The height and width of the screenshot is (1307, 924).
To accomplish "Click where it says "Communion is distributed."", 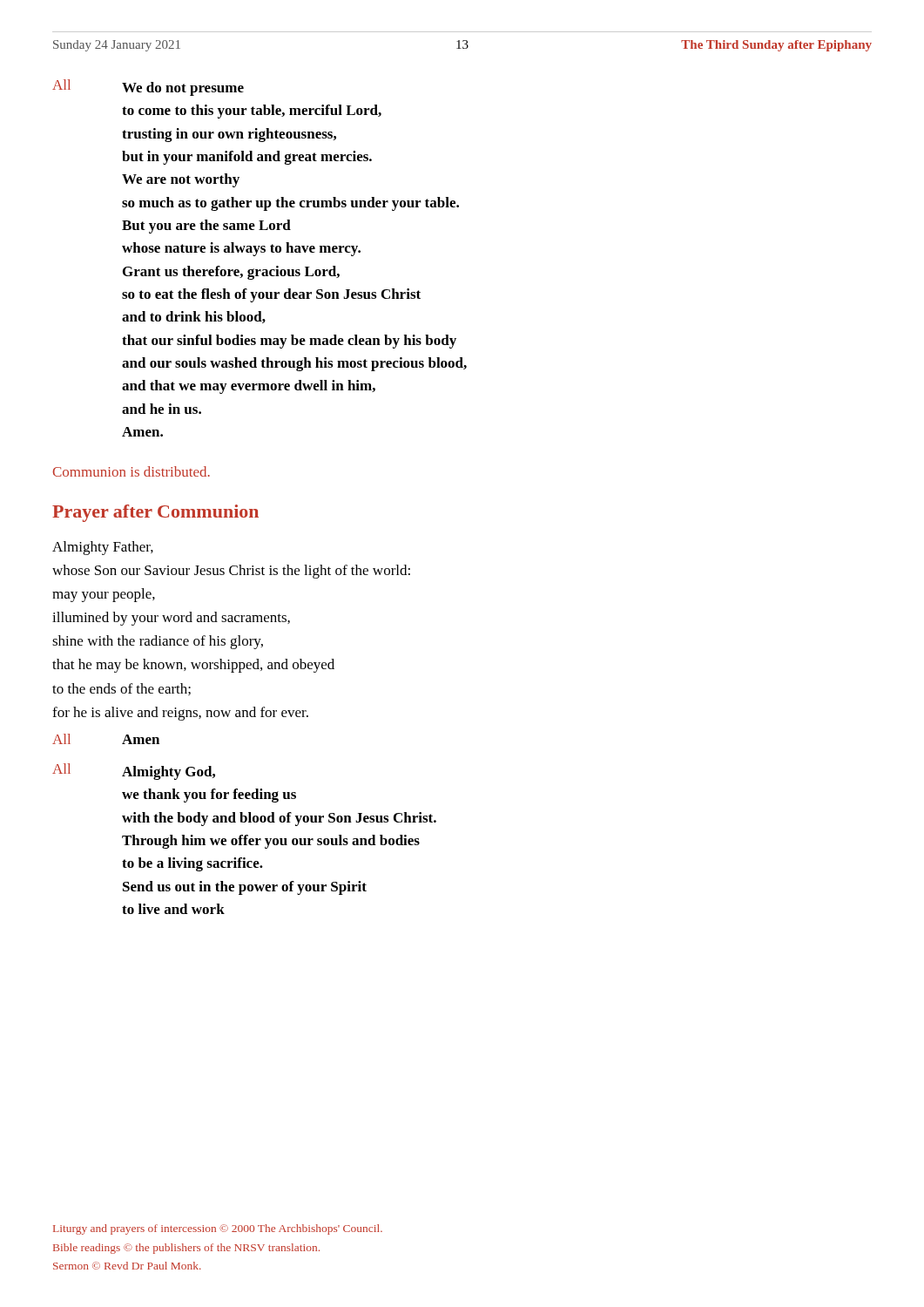I will [x=131, y=471].
